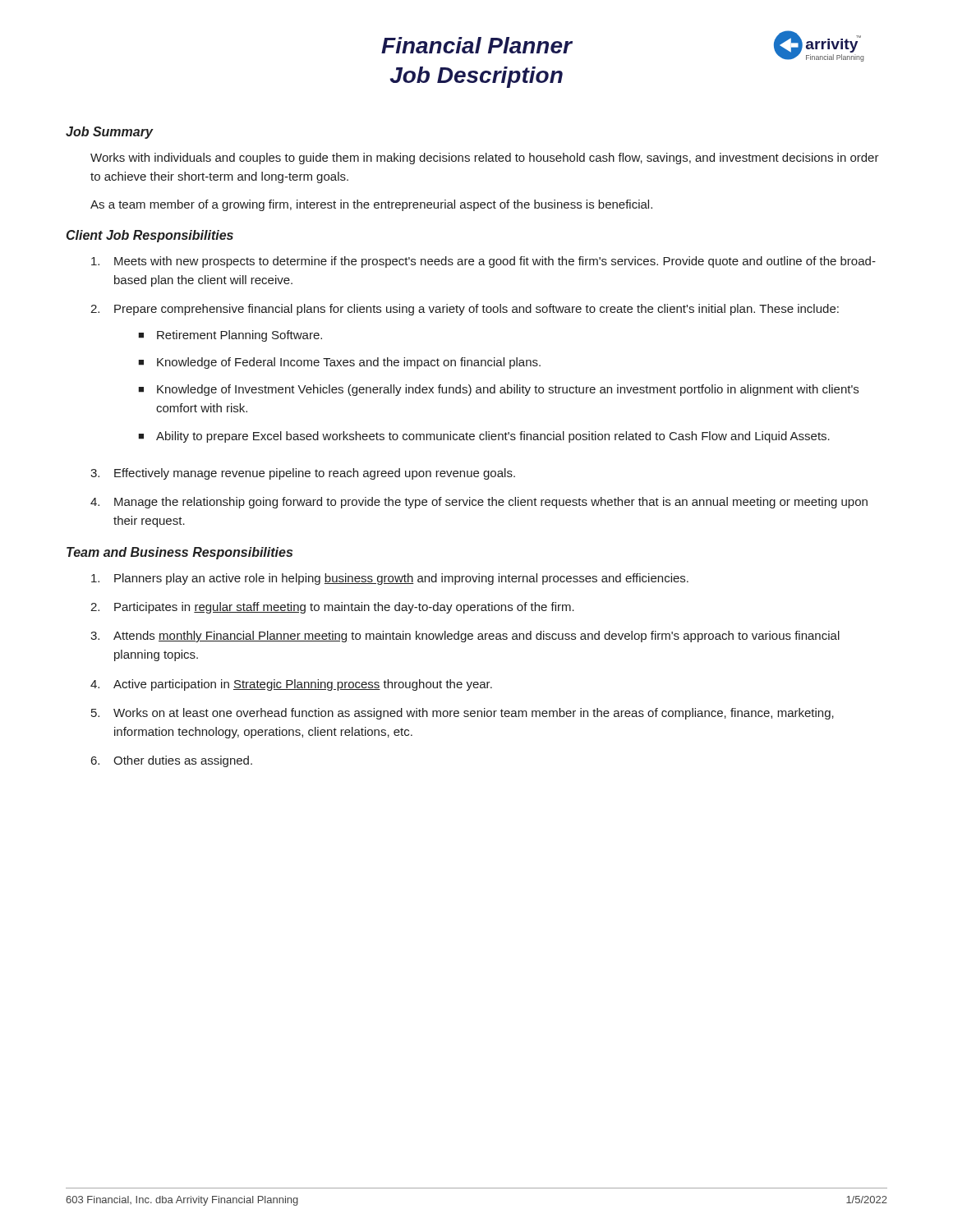Viewport: 953px width, 1232px height.
Task: Point to the block beginning "■ Knowledge of Investment Vehicles"
Action: 513,399
